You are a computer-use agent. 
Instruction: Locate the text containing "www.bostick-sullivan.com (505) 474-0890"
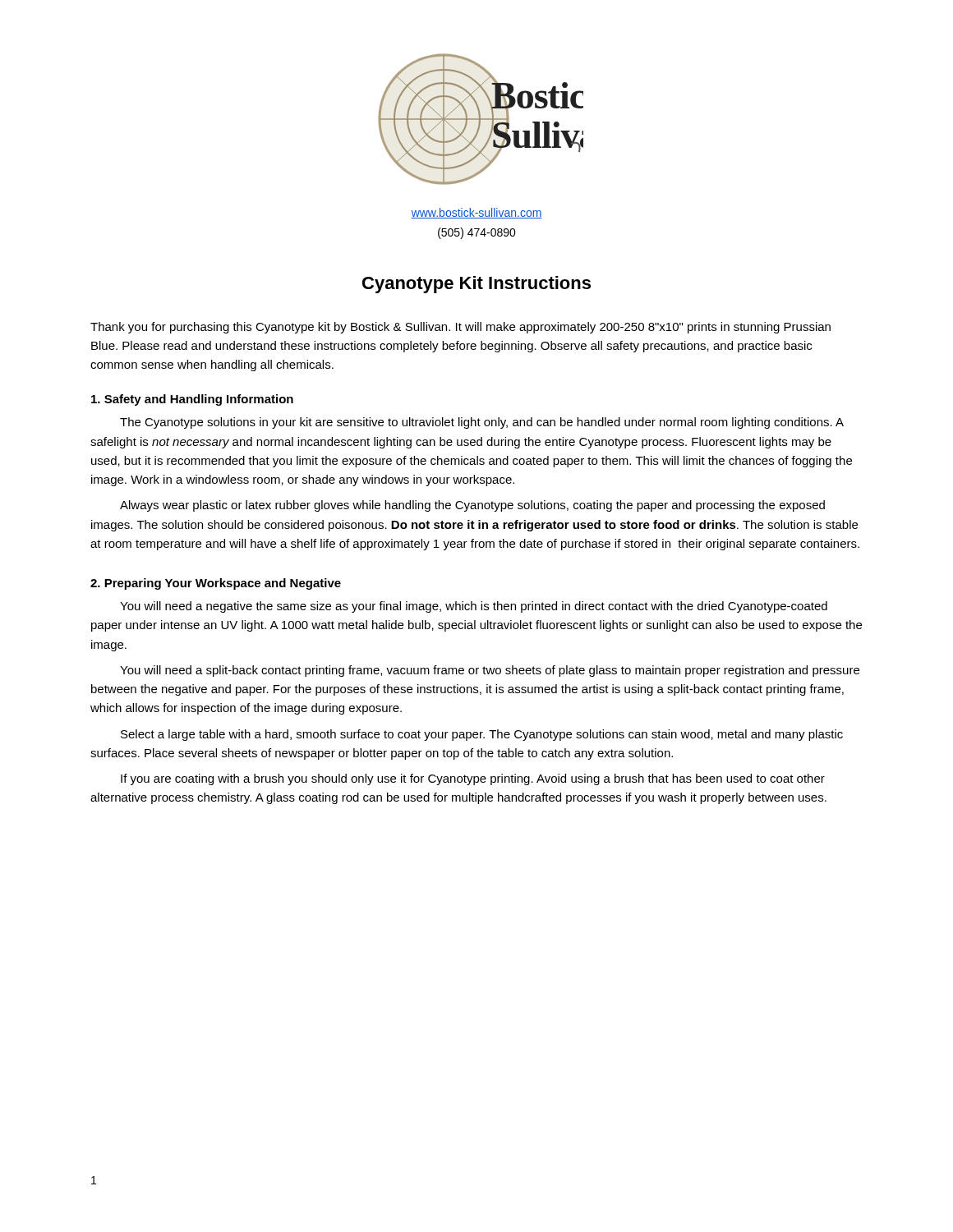coord(476,222)
